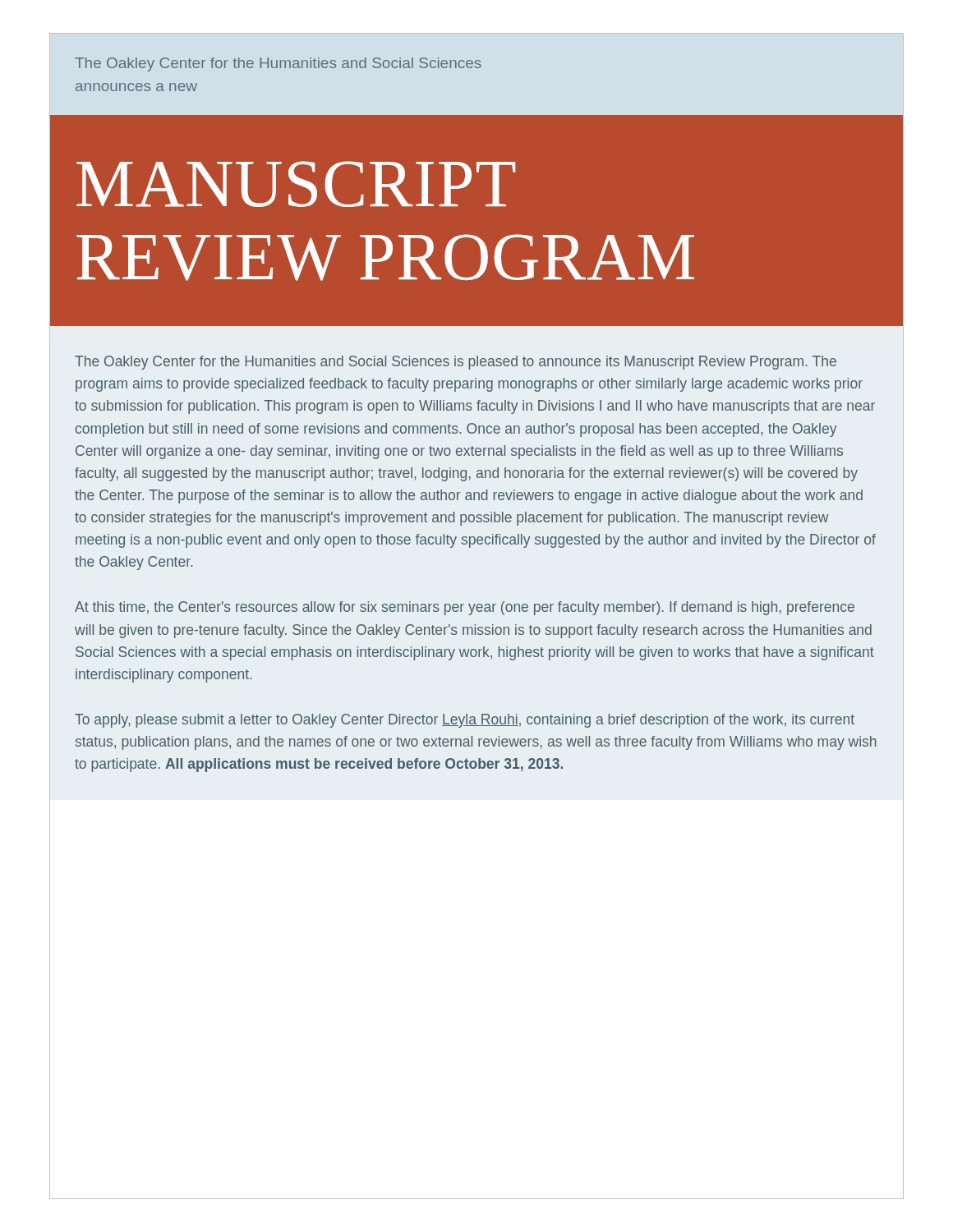Find the text block with the text "To apply, please submit a letter to Oakley"
The height and width of the screenshot is (1232, 953).
click(x=476, y=742)
